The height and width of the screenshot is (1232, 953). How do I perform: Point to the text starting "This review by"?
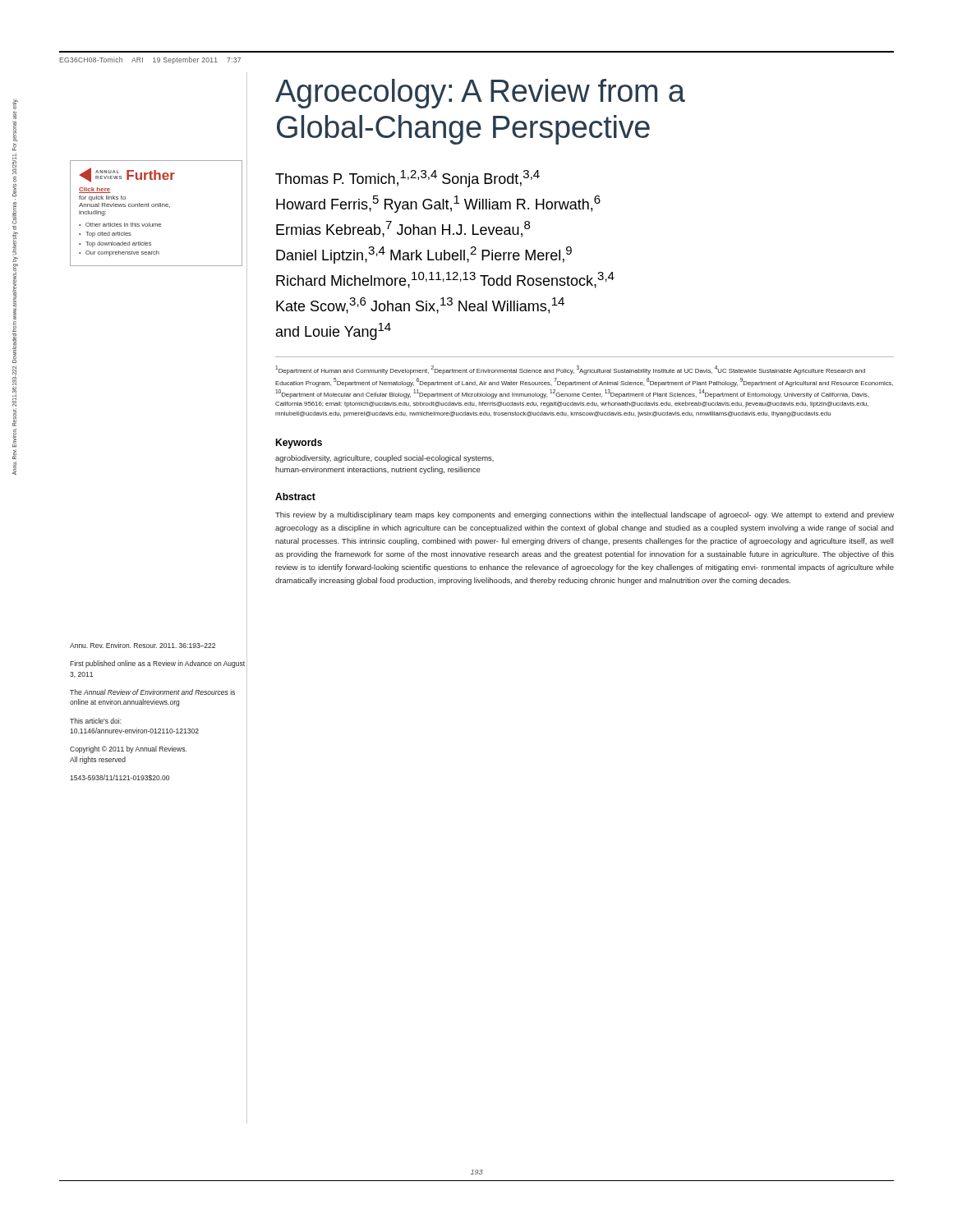(585, 547)
